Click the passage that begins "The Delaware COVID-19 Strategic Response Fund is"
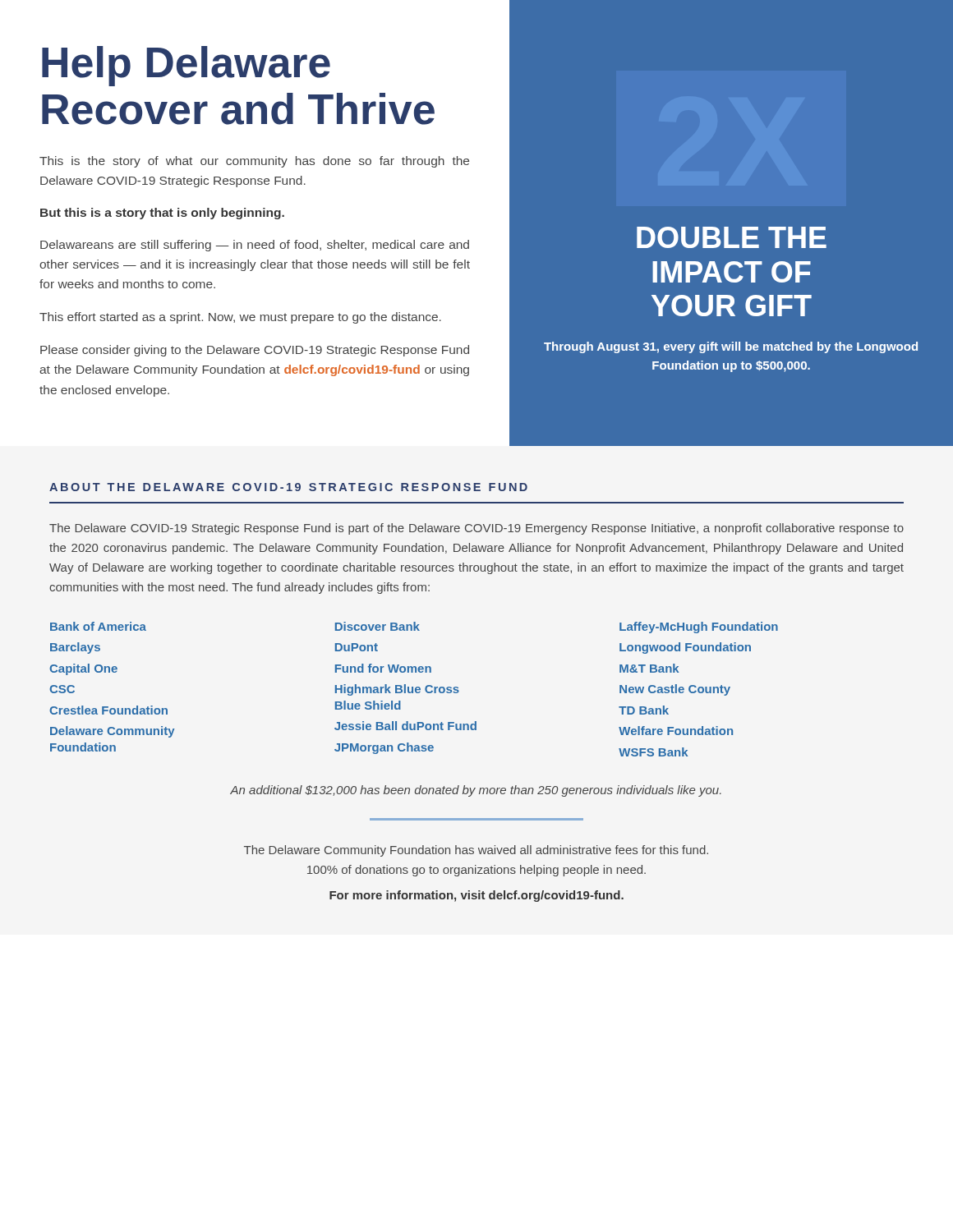 [476, 557]
